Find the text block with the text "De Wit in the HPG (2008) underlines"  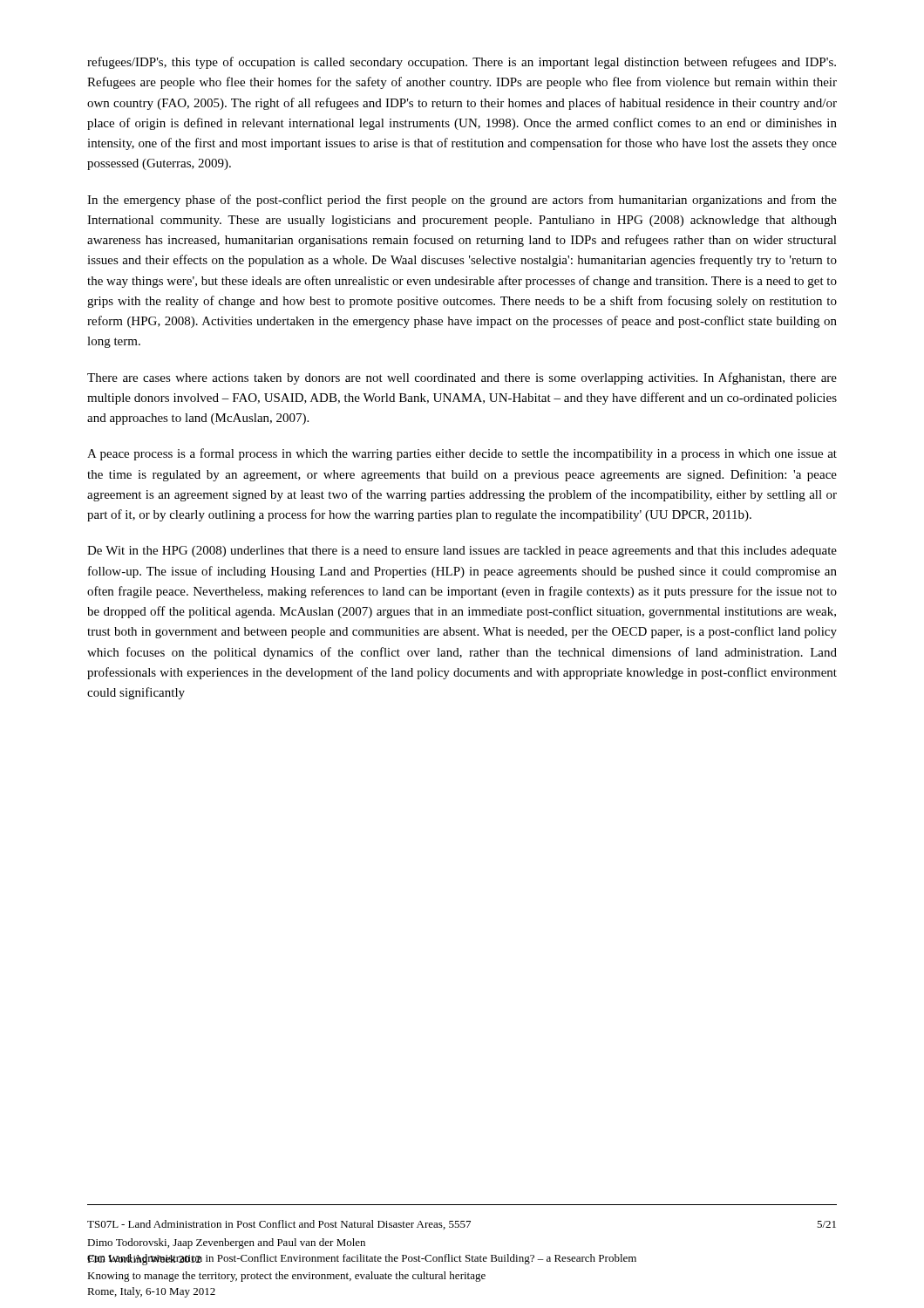(x=462, y=621)
